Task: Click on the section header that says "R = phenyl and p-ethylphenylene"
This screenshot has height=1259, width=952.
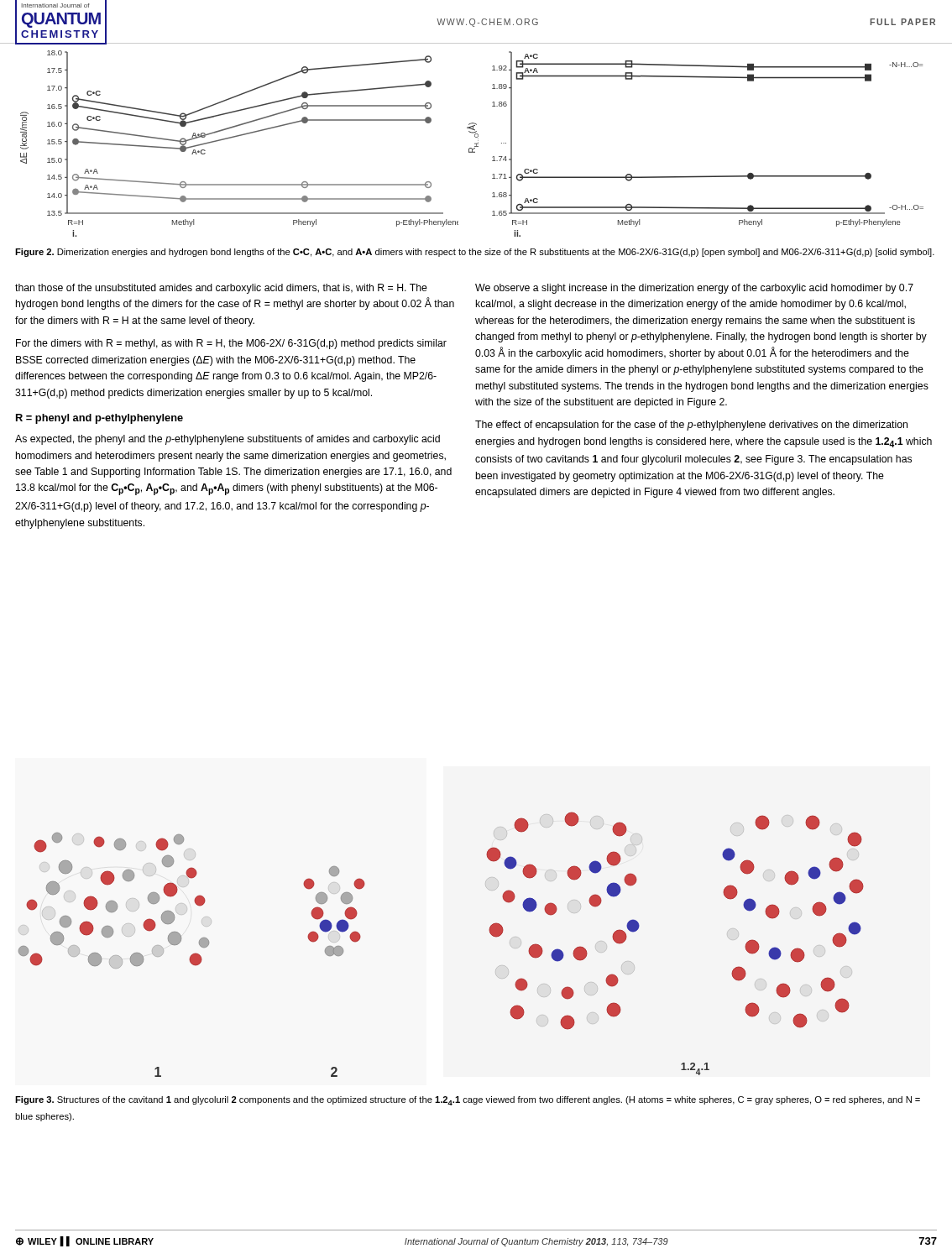Action: pyautogui.click(x=99, y=417)
